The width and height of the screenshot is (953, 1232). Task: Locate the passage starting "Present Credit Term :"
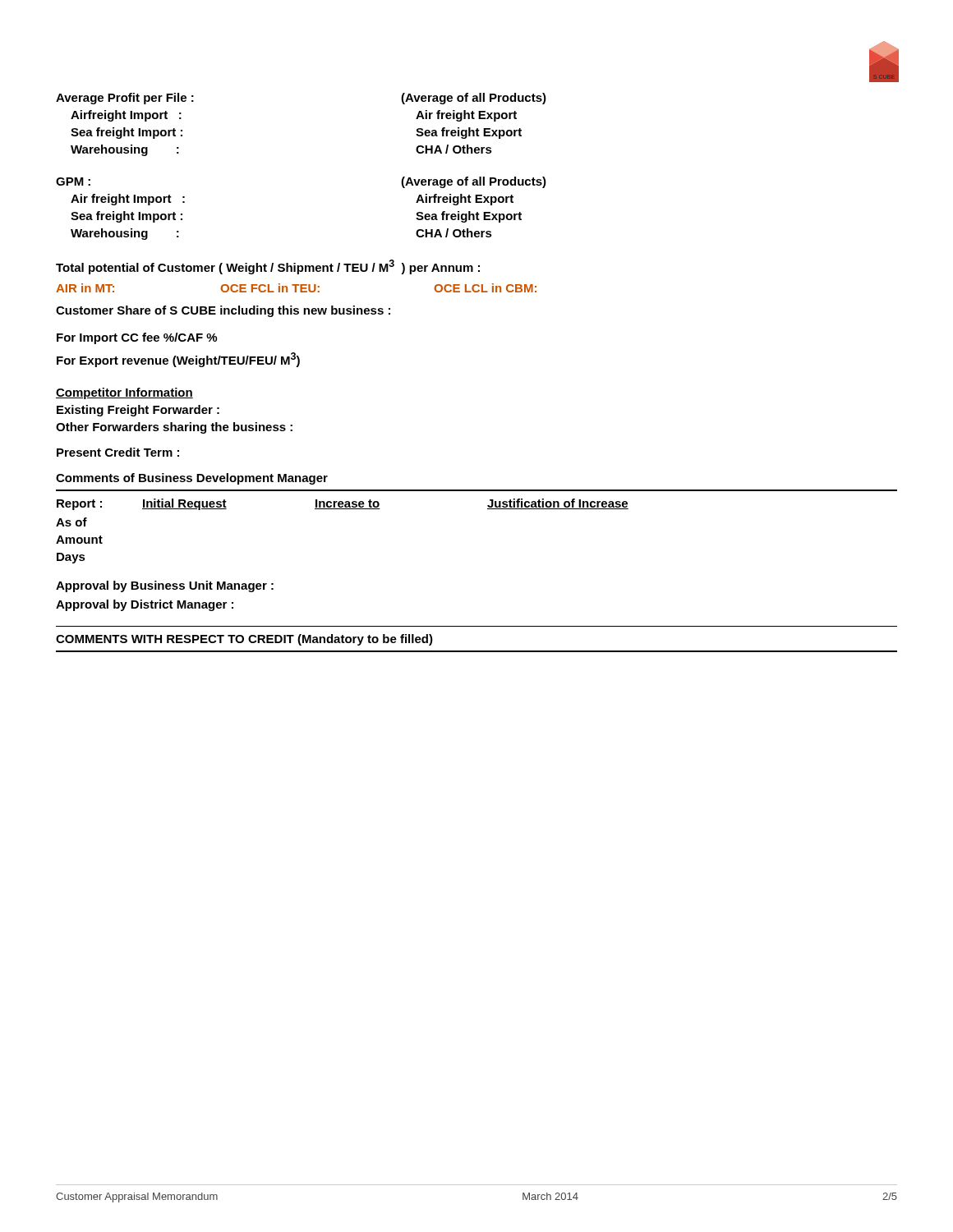pos(118,452)
